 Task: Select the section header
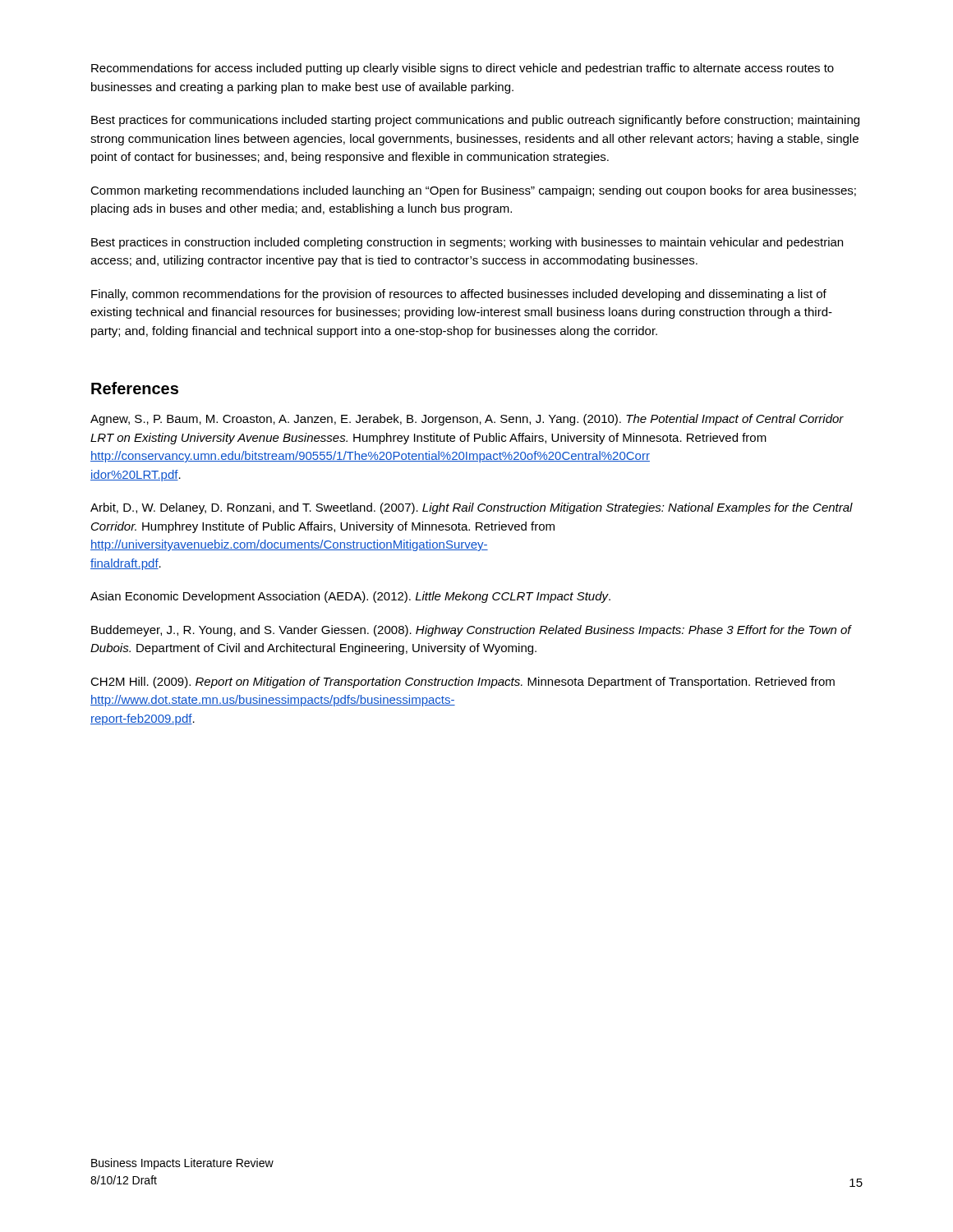(135, 389)
